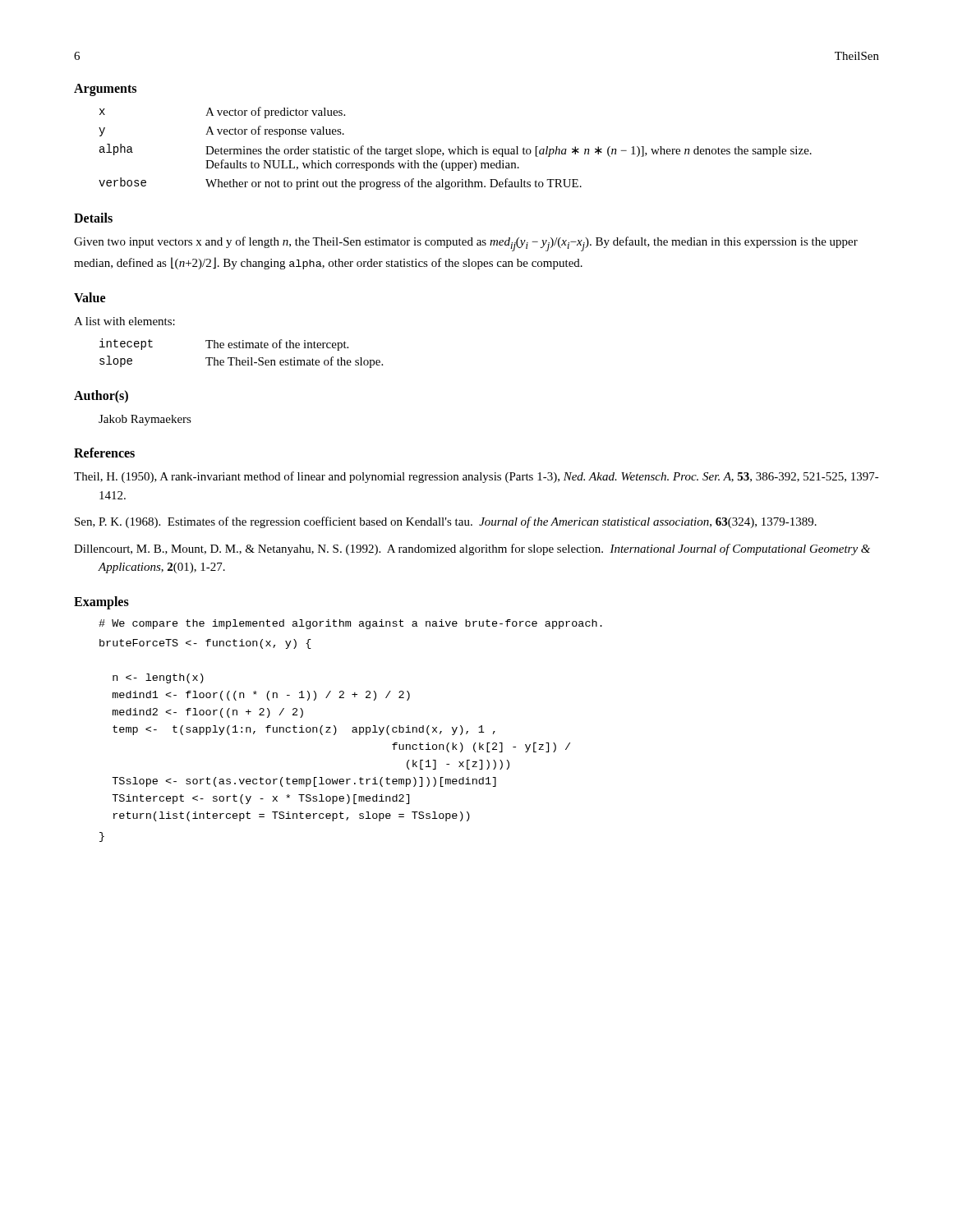Find the table that mentions "The Theil-Sen estimate"
The width and height of the screenshot is (953, 1232).
point(476,353)
